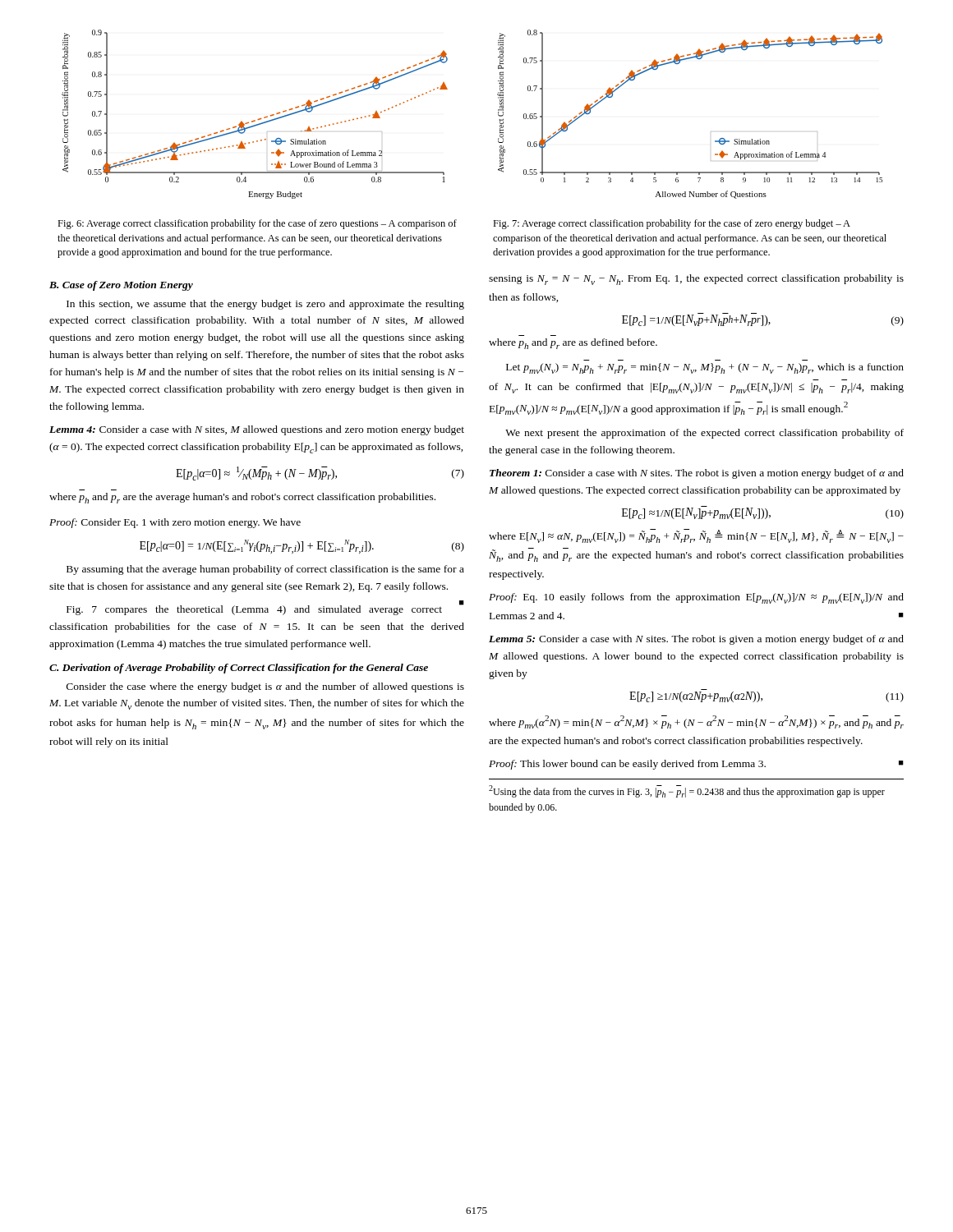Locate the section header with the text "B. Case of Zero Motion Energy"
Image resolution: width=953 pixels, height=1232 pixels.
click(121, 284)
